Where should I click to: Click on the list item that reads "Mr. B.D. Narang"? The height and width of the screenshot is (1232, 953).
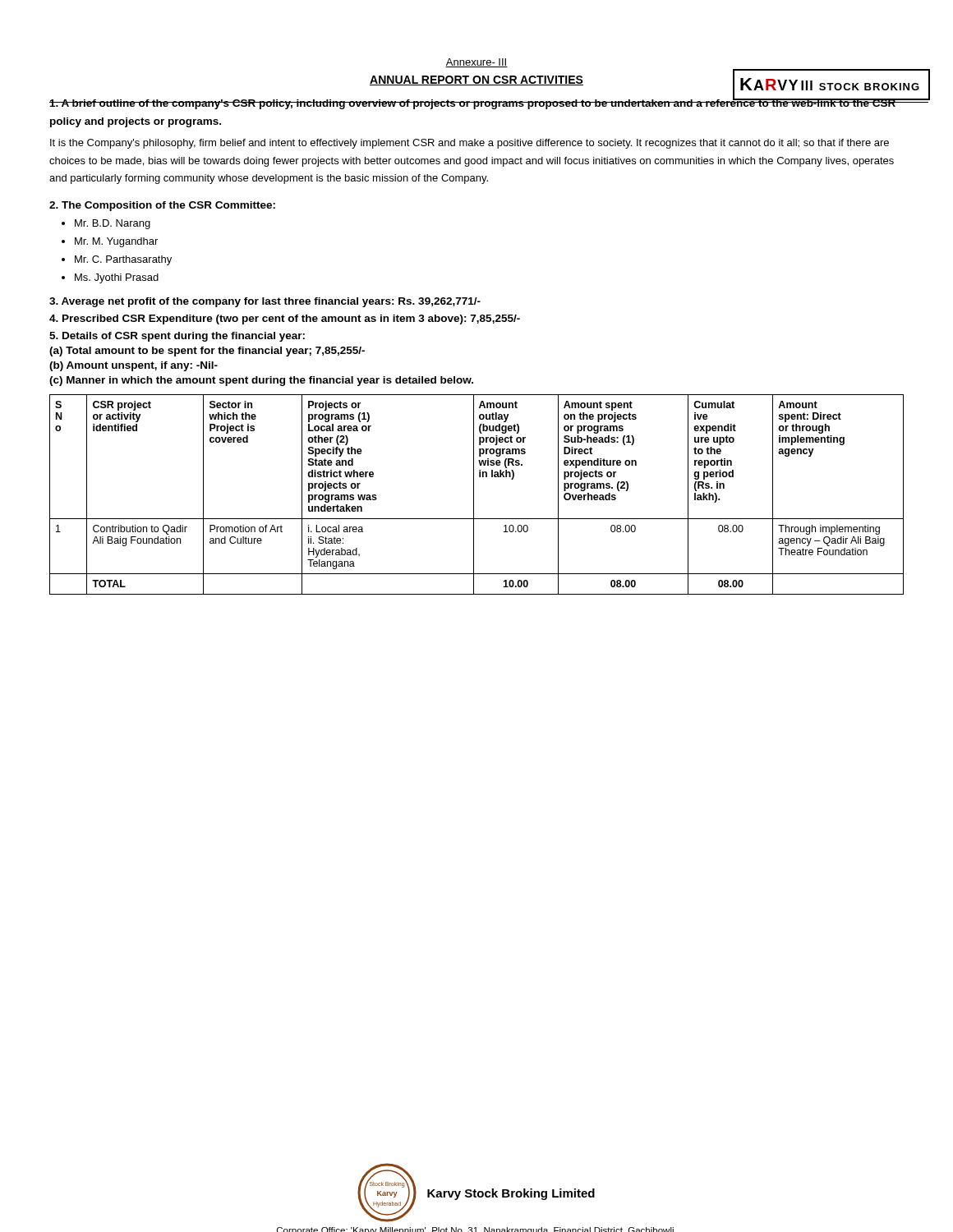pyautogui.click(x=112, y=223)
